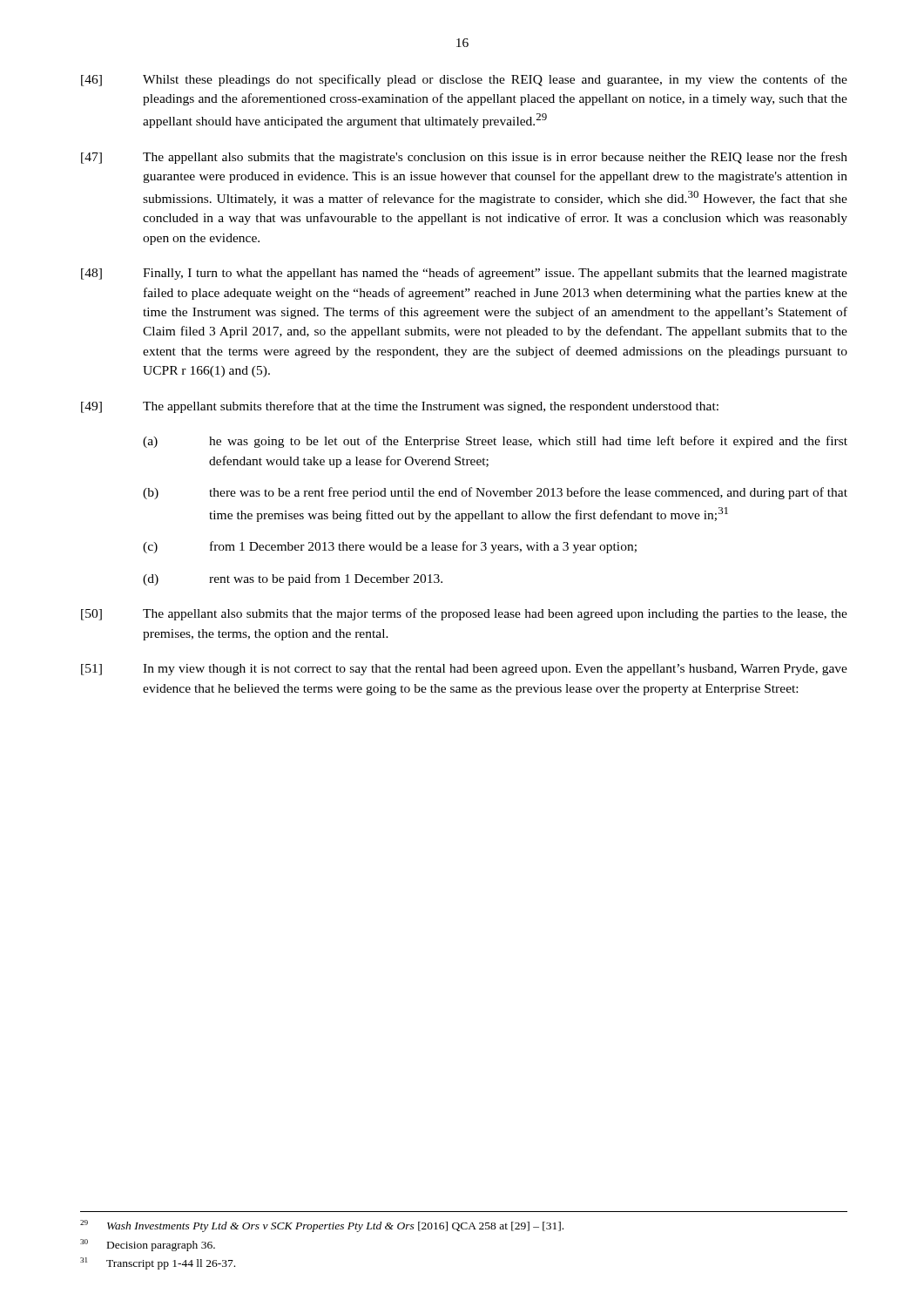Screen dimensions: 1307x924
Task: Find the text block containing "[47] The appellant also submits that the"
Action: click(464, 197)
